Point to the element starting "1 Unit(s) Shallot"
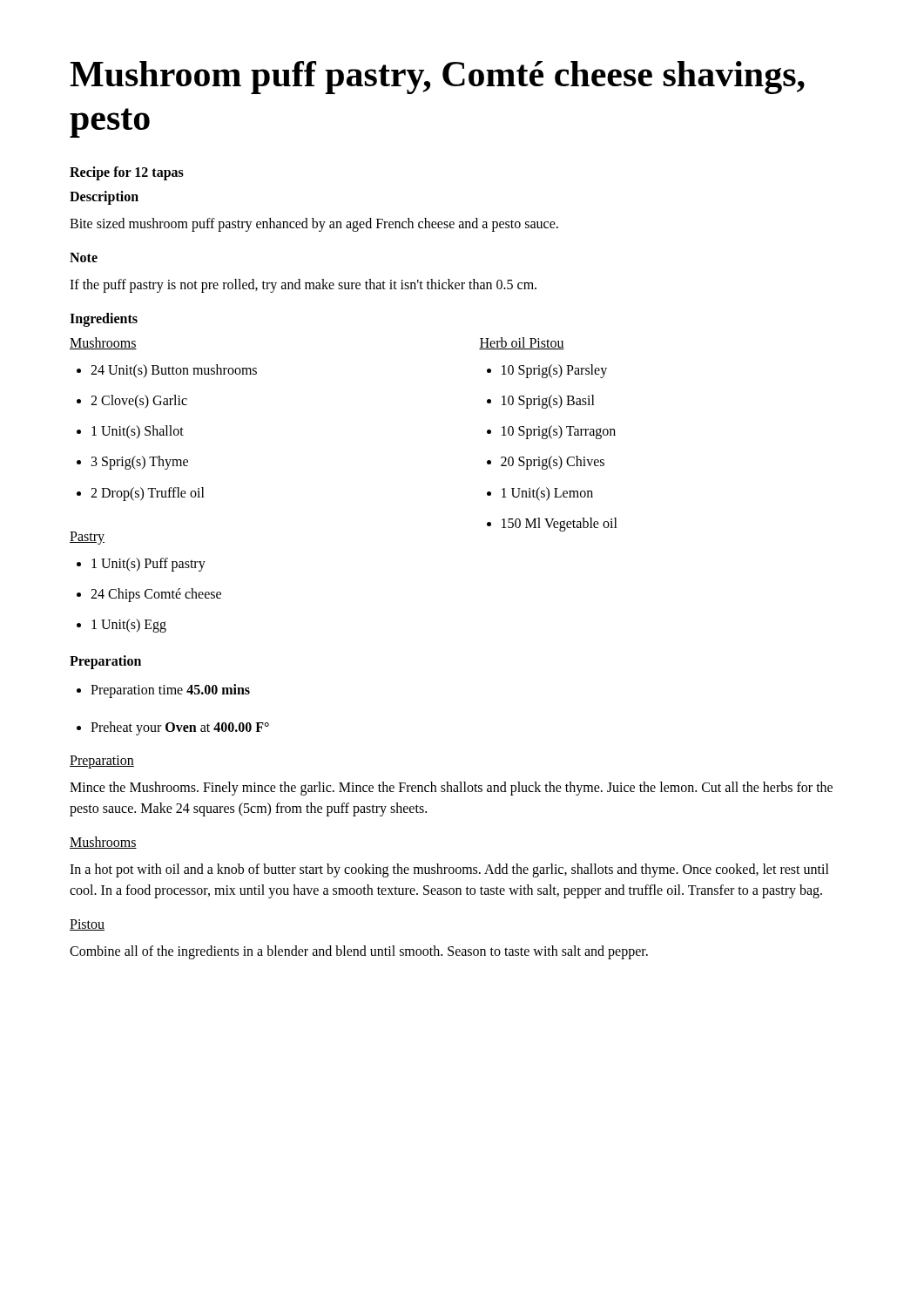The image size is (924, 1307). [130, 432]
